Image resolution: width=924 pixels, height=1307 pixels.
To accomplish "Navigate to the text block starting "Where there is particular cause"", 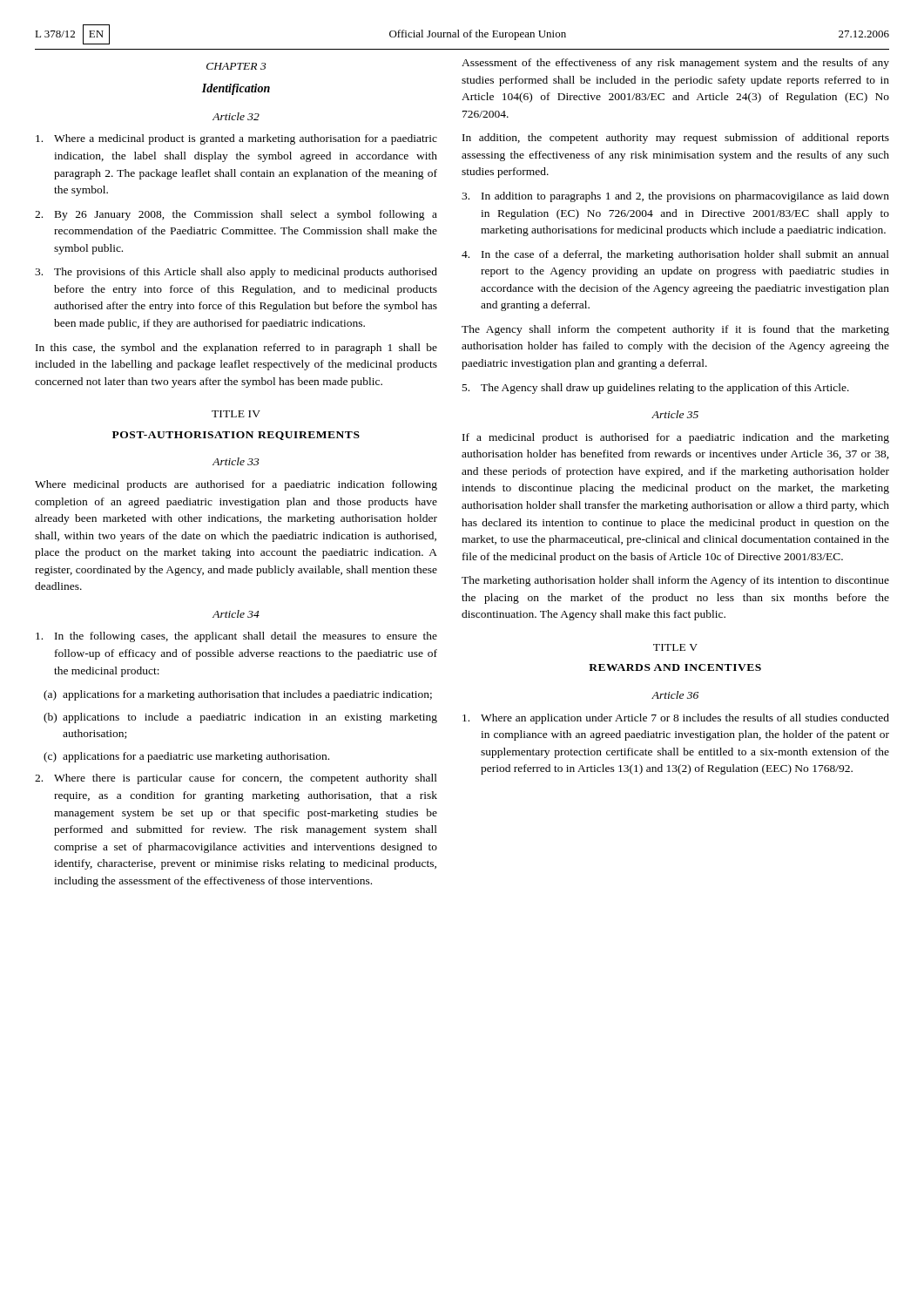I will pos(236,829).
